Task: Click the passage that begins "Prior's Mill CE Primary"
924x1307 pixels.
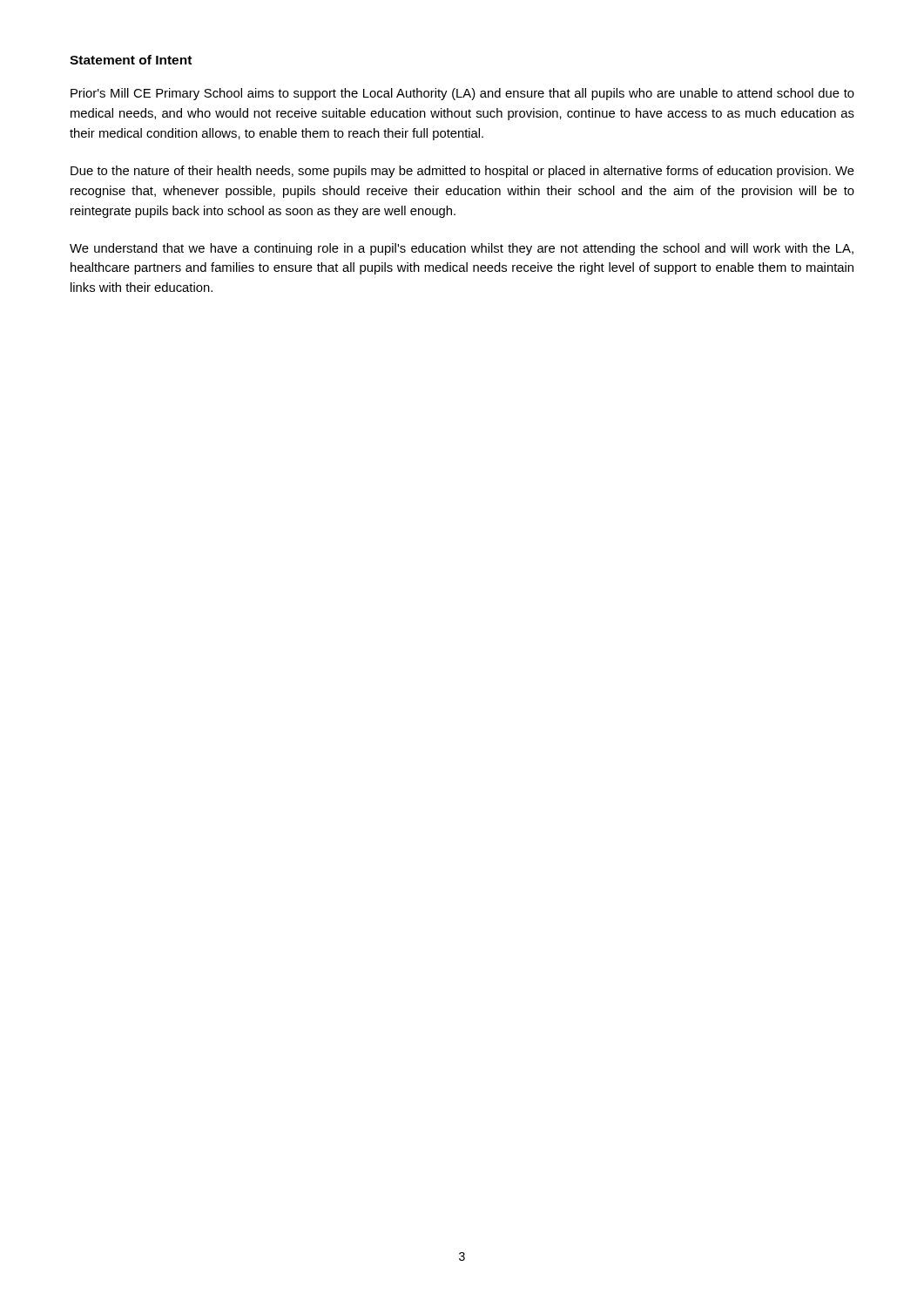Action: point(462,113)
